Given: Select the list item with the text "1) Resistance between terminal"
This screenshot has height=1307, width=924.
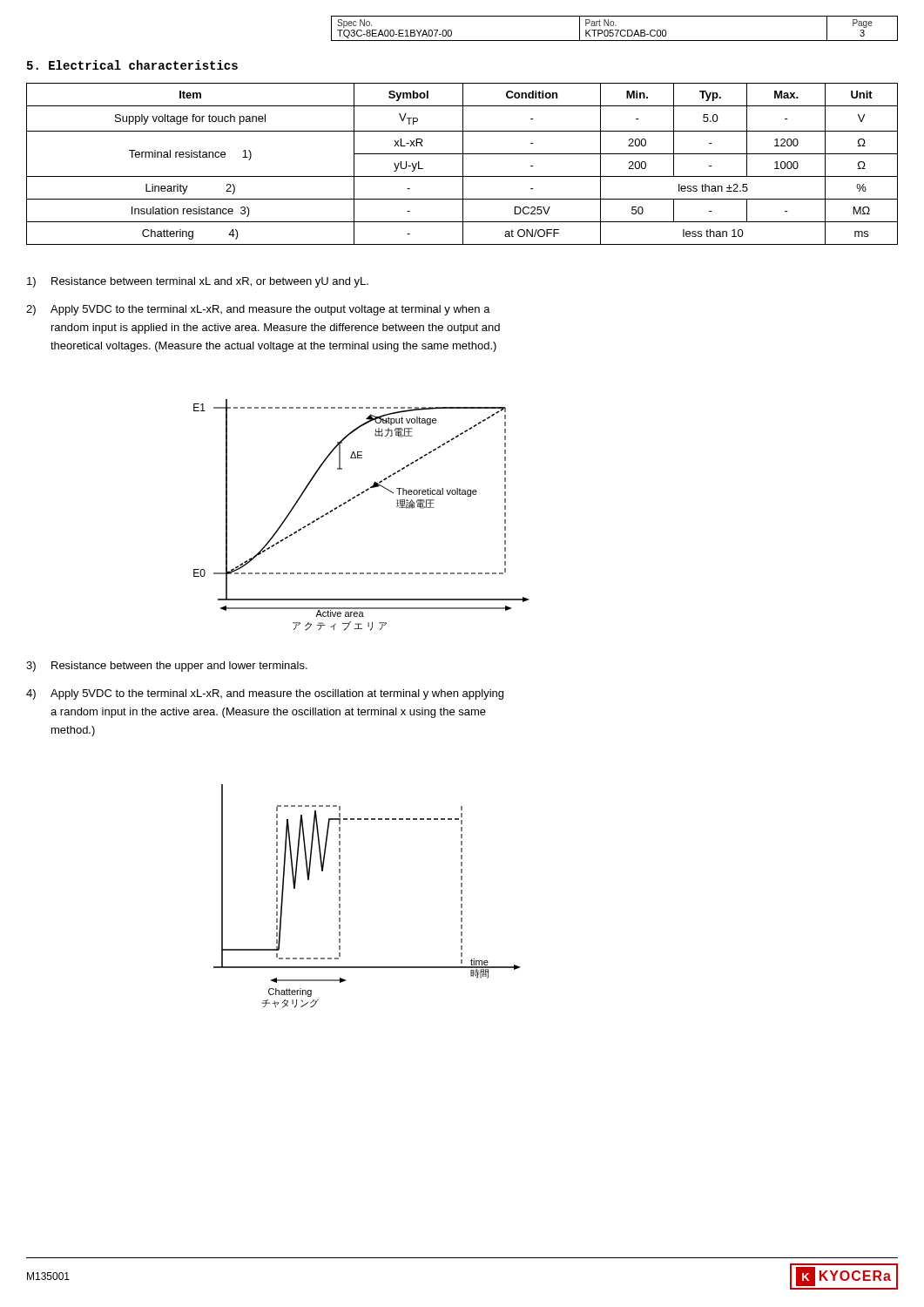Looking at the screenshot, I should click(198, 281).
